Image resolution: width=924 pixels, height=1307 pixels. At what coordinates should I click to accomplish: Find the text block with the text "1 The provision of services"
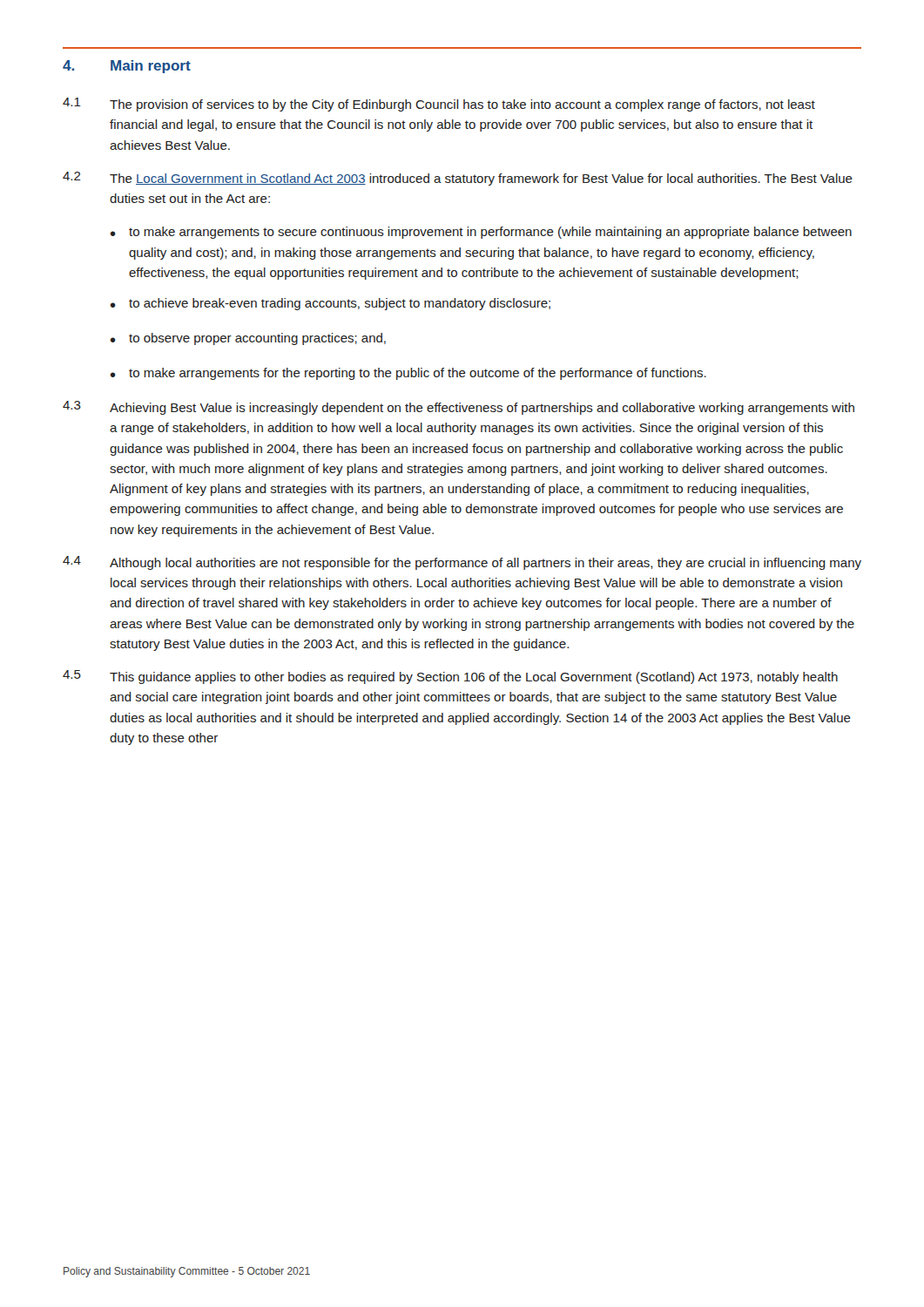462,124
